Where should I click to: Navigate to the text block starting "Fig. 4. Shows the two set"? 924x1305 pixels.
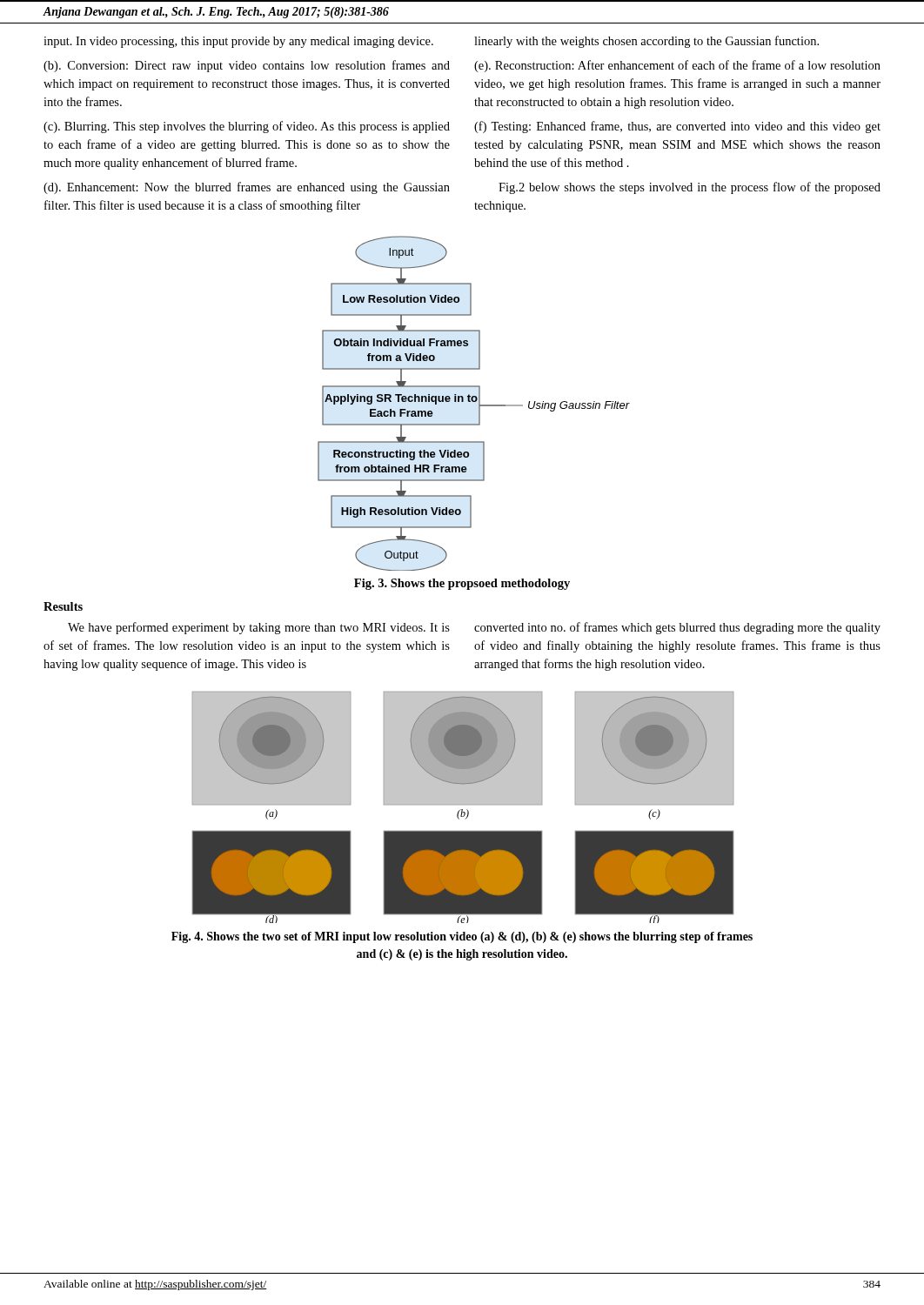click(462, 945)
